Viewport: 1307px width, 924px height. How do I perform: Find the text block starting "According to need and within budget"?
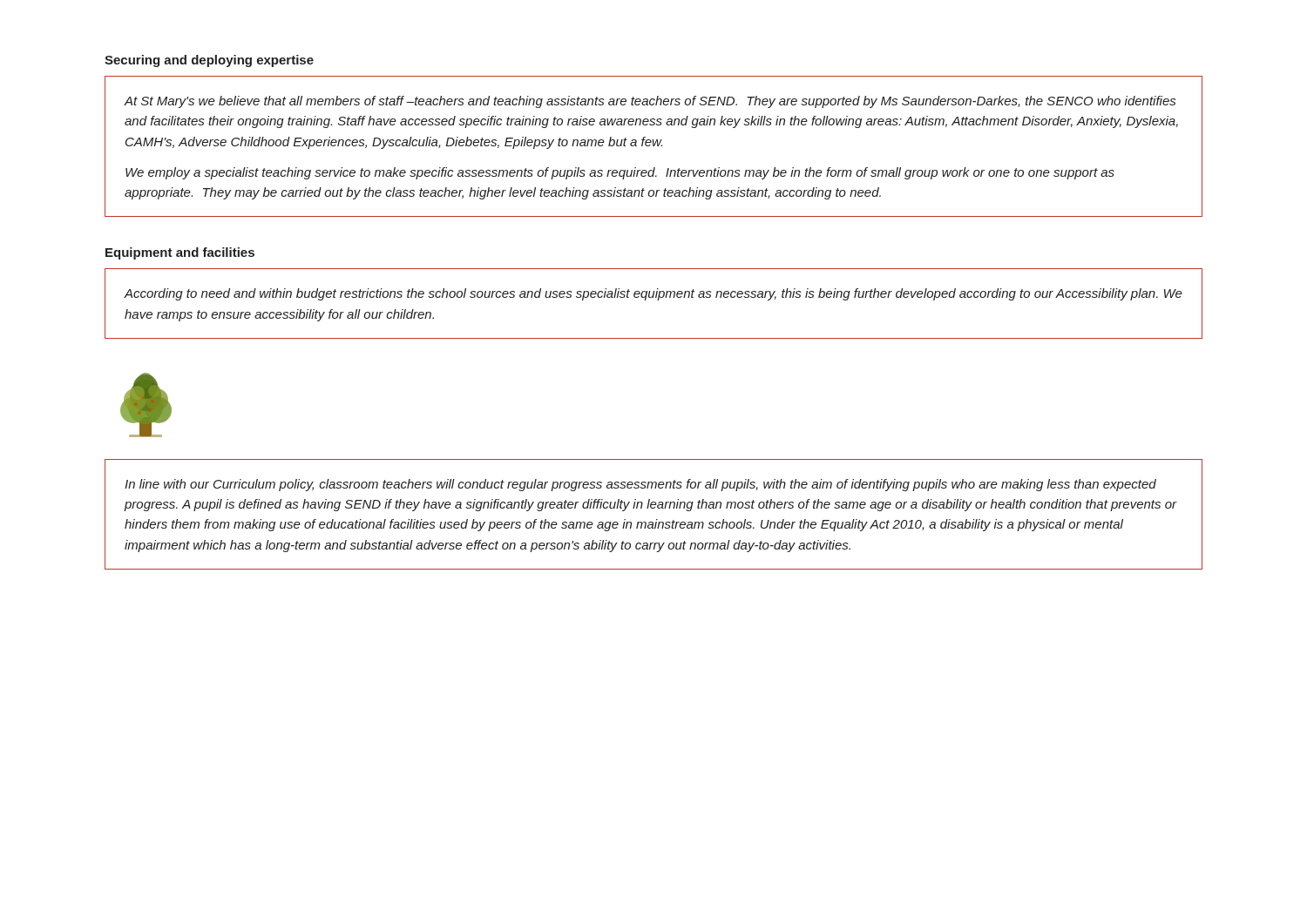(x=654, y=304)
